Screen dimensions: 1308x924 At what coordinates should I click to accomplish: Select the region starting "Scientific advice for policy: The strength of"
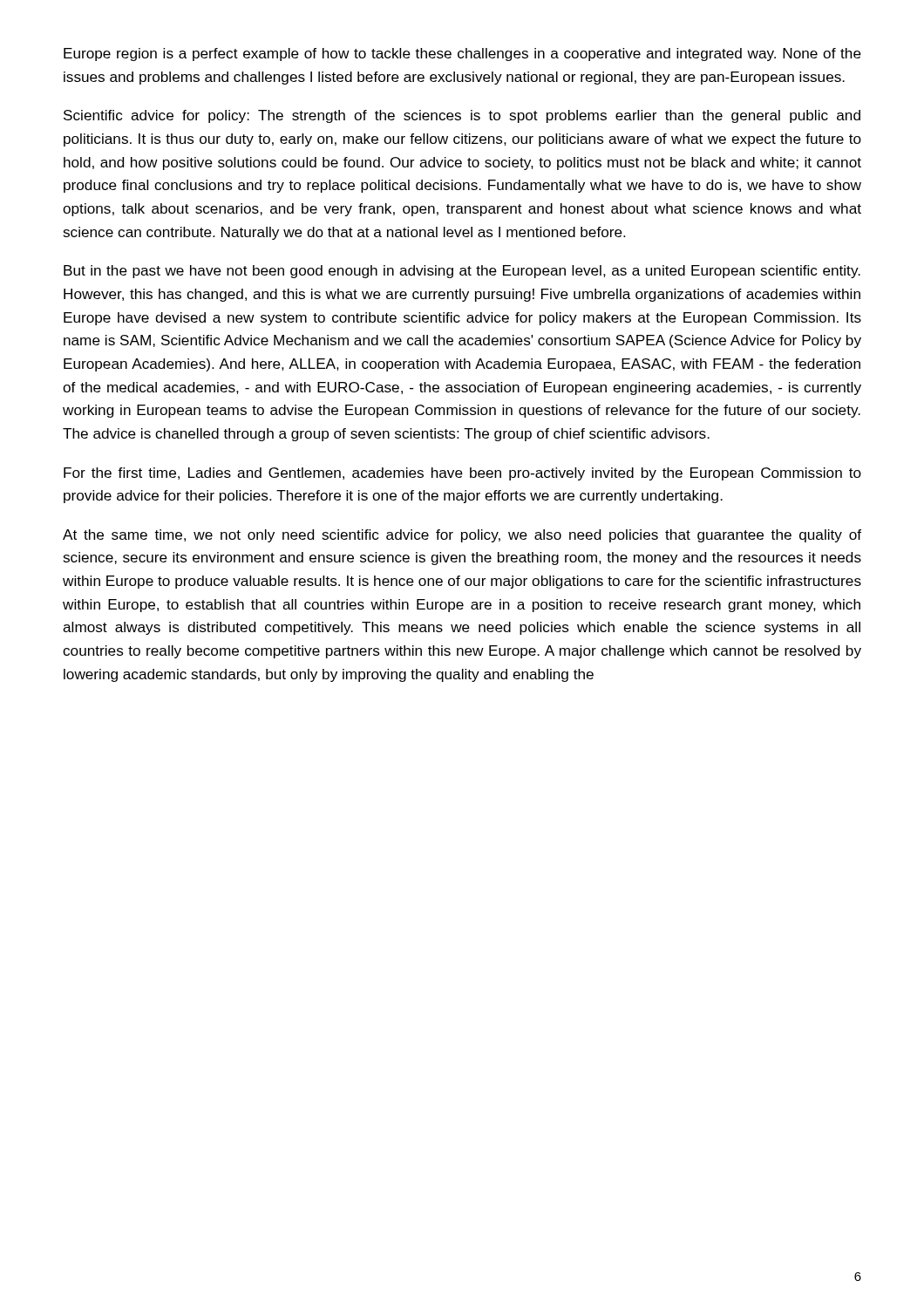coord(462,173)
